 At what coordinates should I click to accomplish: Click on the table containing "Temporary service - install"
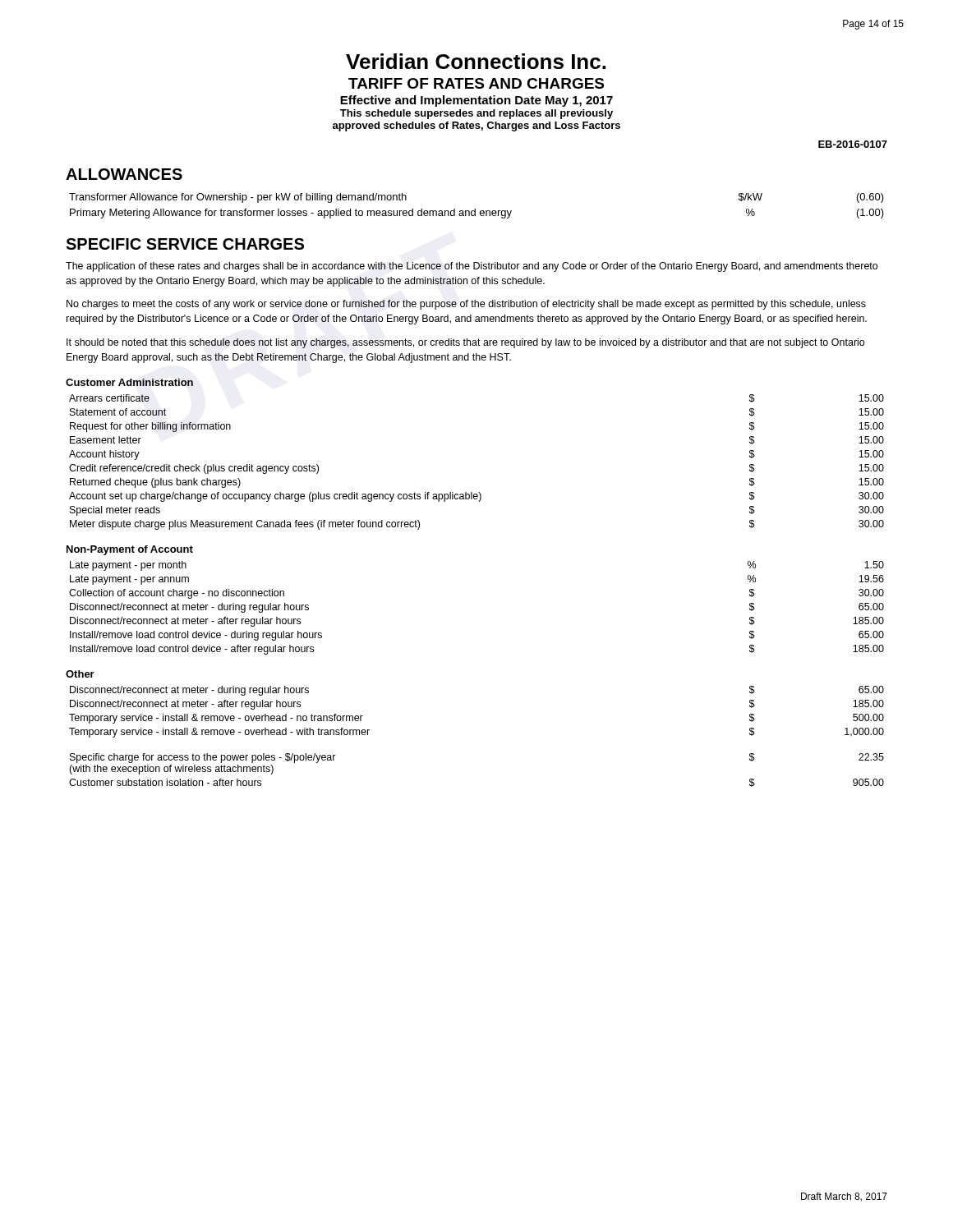pos(476,711)
